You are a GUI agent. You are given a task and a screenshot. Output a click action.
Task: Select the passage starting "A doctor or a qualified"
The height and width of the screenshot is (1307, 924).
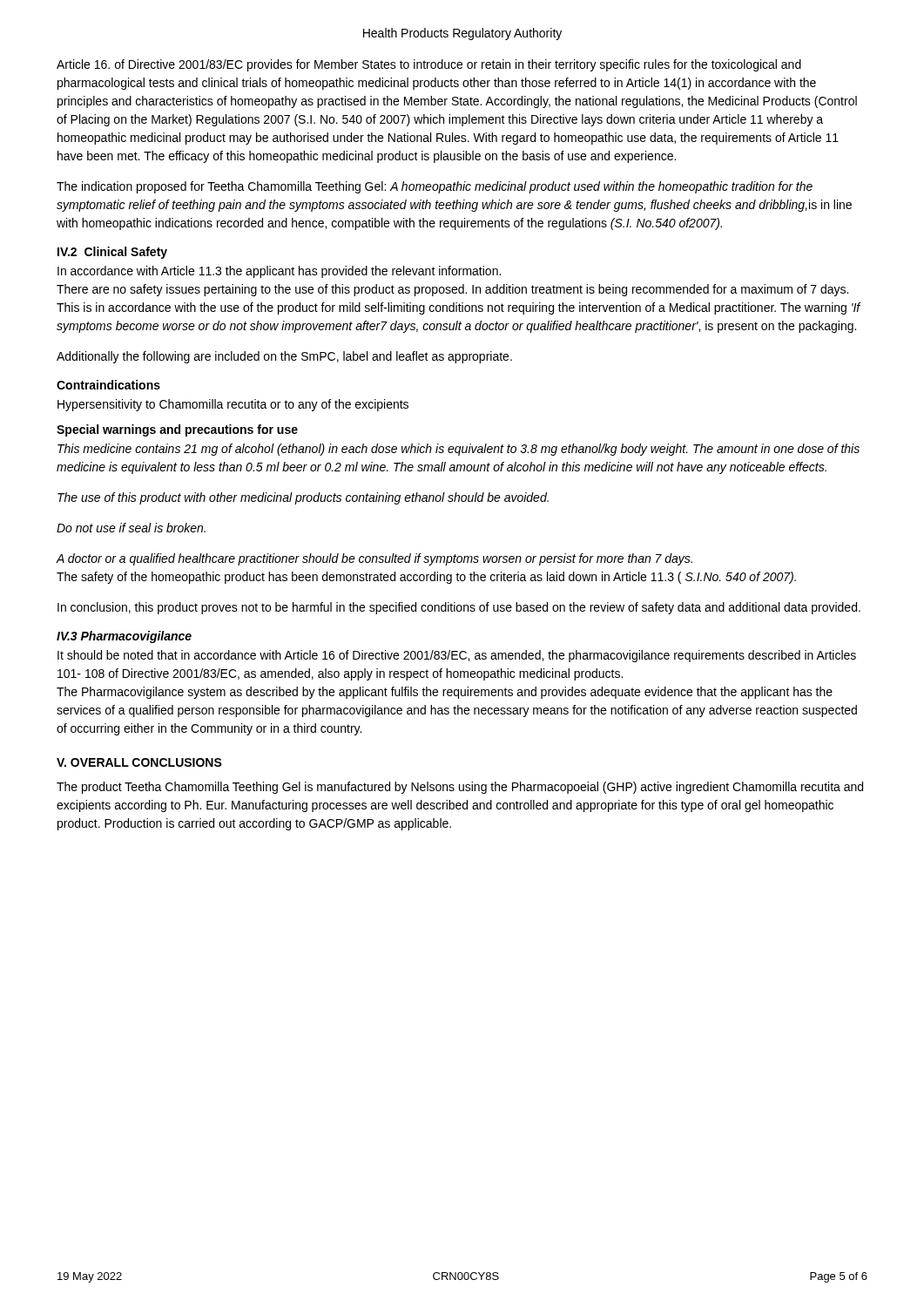pyautogui.click(x=427, y=568)
